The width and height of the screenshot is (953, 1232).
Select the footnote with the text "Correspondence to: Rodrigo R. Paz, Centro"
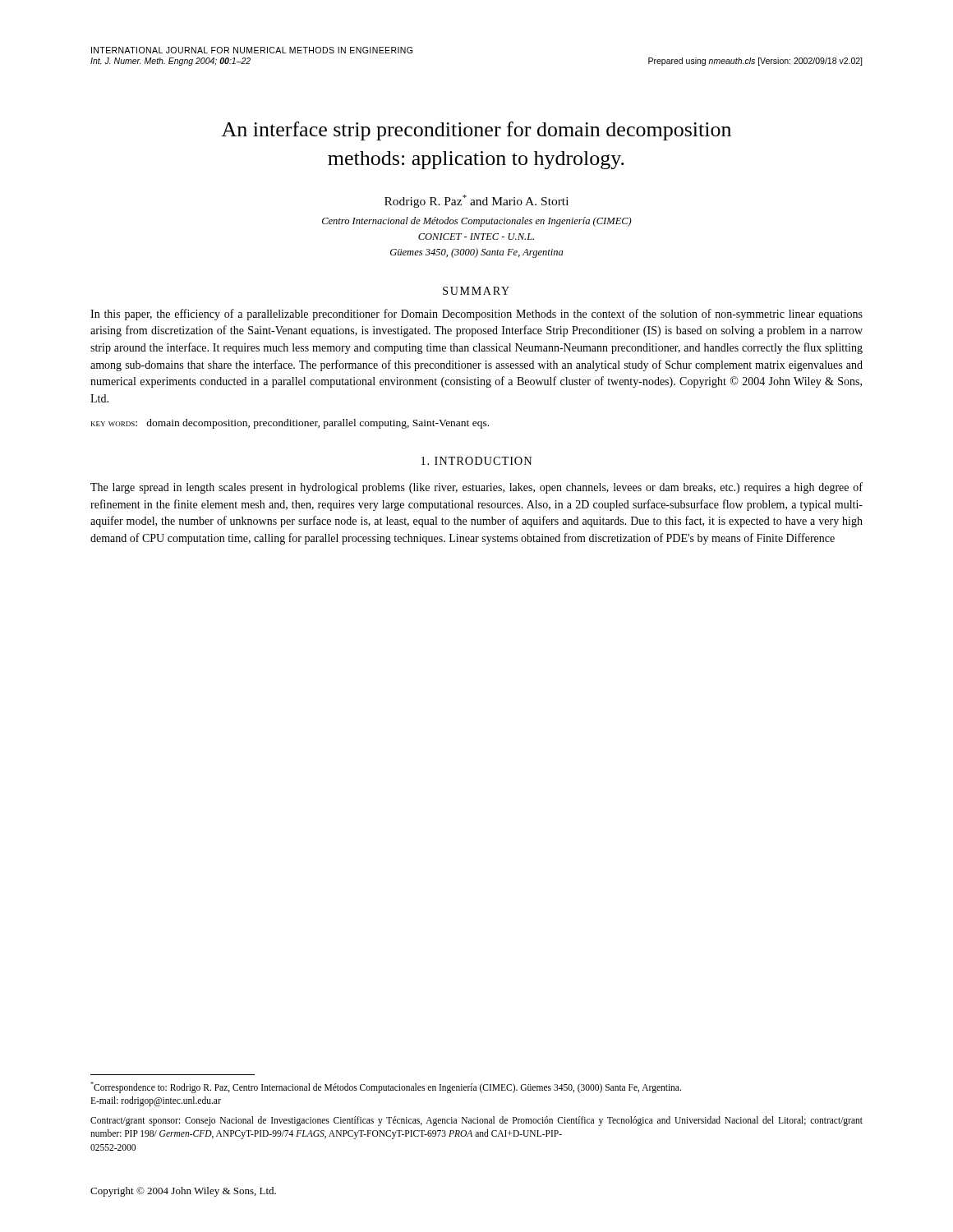point(386,1093)
